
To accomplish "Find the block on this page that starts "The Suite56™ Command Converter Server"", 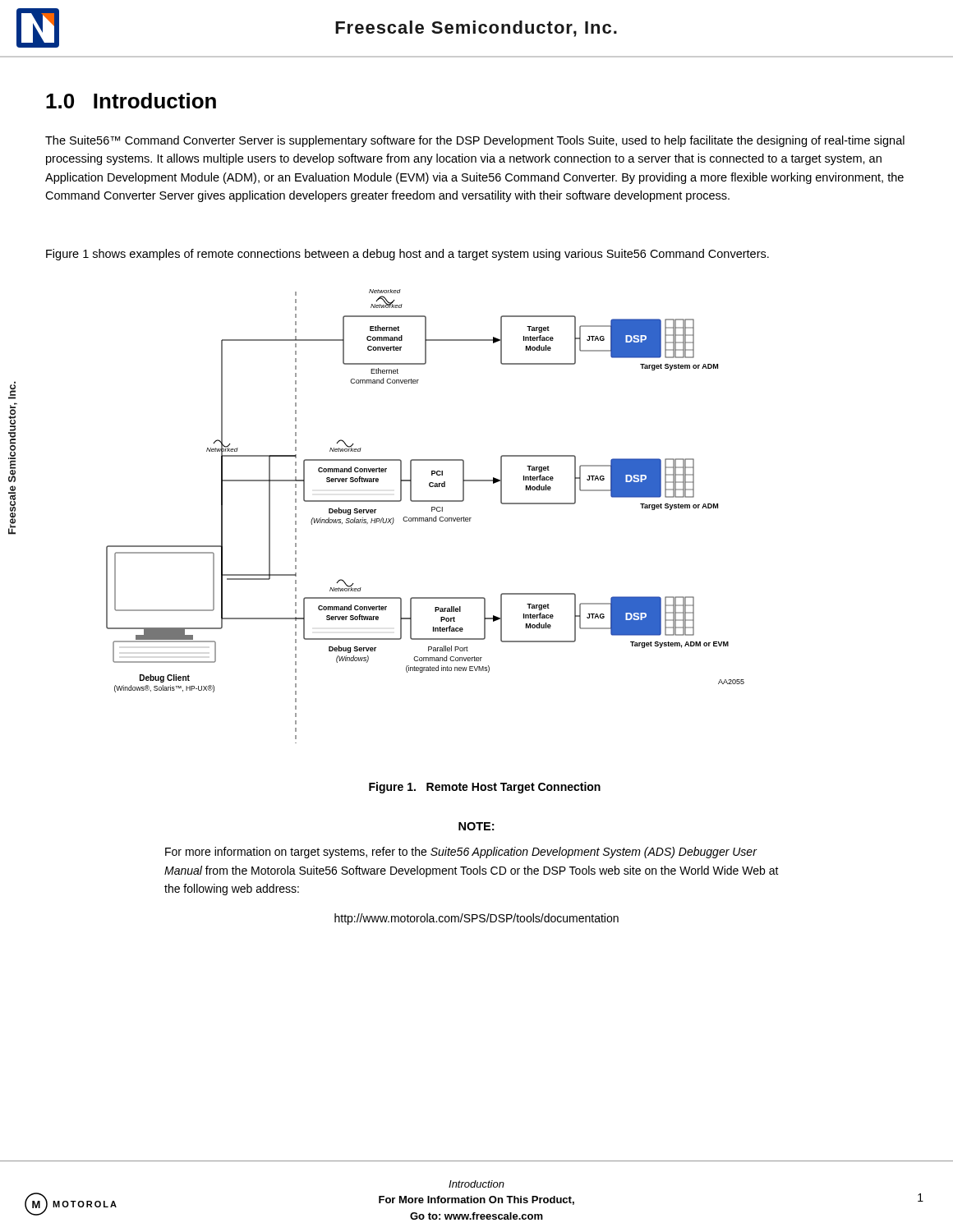I will [x=475, y=168].
